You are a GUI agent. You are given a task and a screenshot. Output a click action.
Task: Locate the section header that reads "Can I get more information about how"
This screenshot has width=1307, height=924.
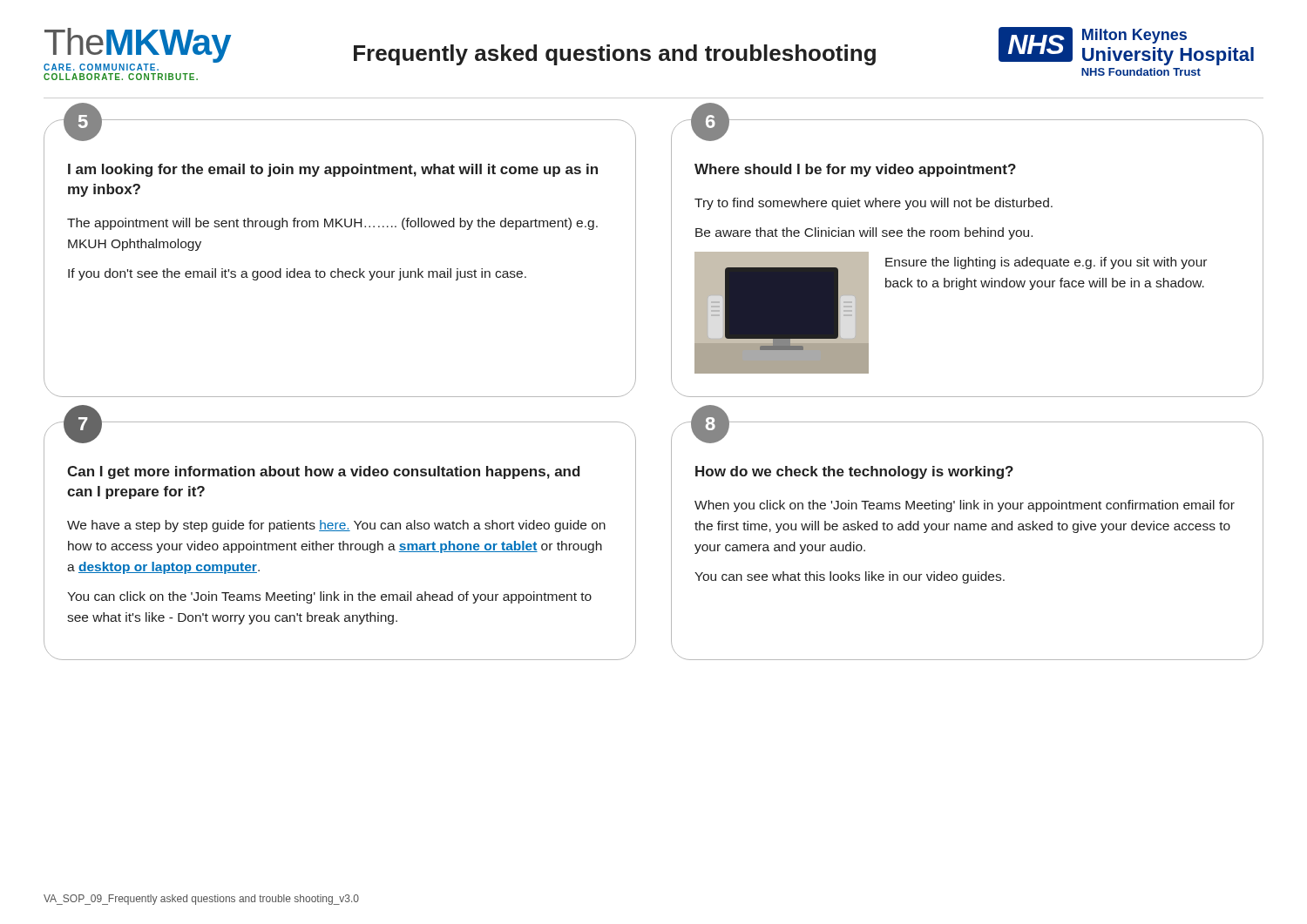pos(324,482)
